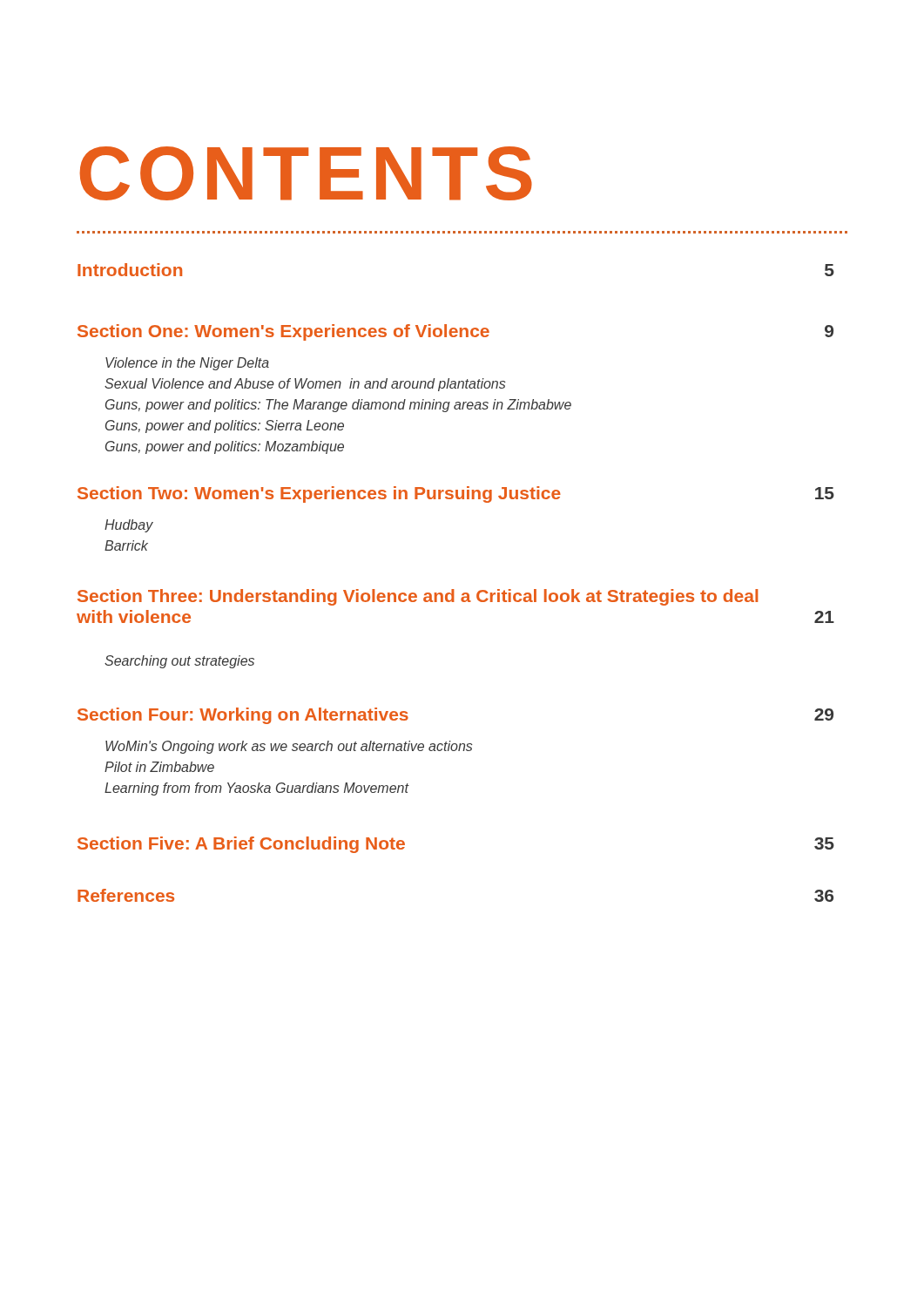Locate the text starting "Learning from from Yaoska Guardians Movement"
The width and height of the screenshot is (924, 1307).
point(256,788)
